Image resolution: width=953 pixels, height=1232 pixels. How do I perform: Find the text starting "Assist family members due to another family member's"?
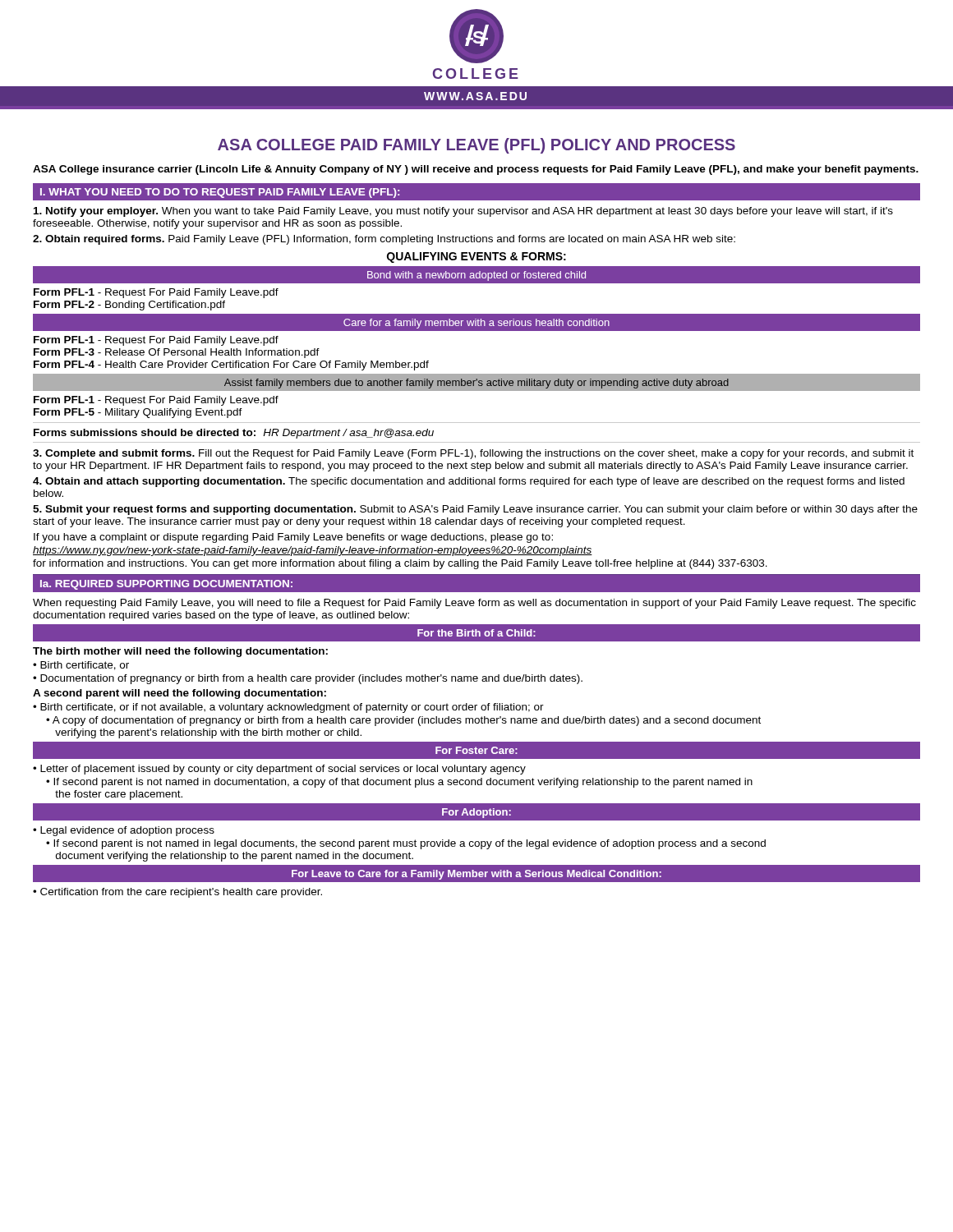476,382
